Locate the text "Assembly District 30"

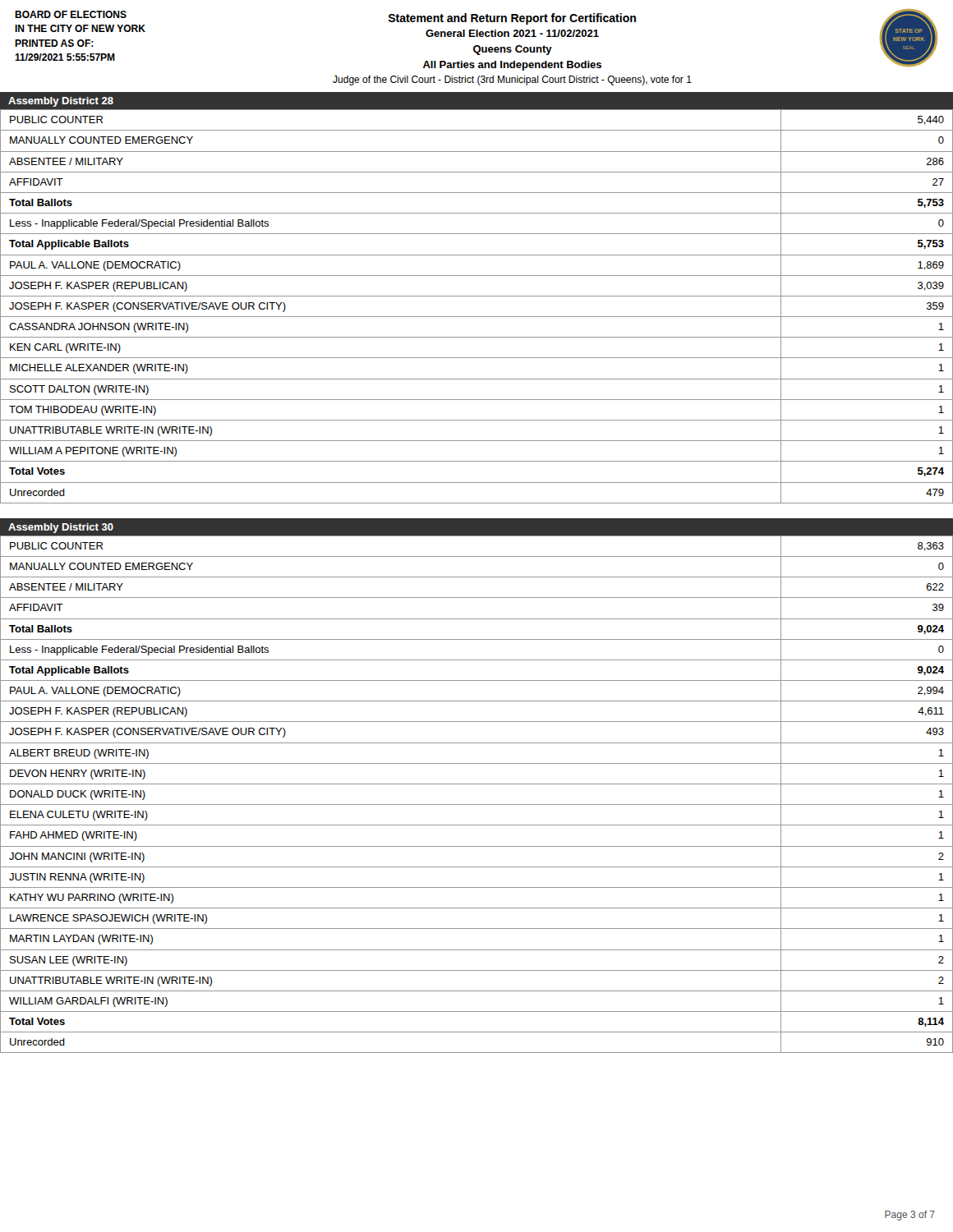61,527
